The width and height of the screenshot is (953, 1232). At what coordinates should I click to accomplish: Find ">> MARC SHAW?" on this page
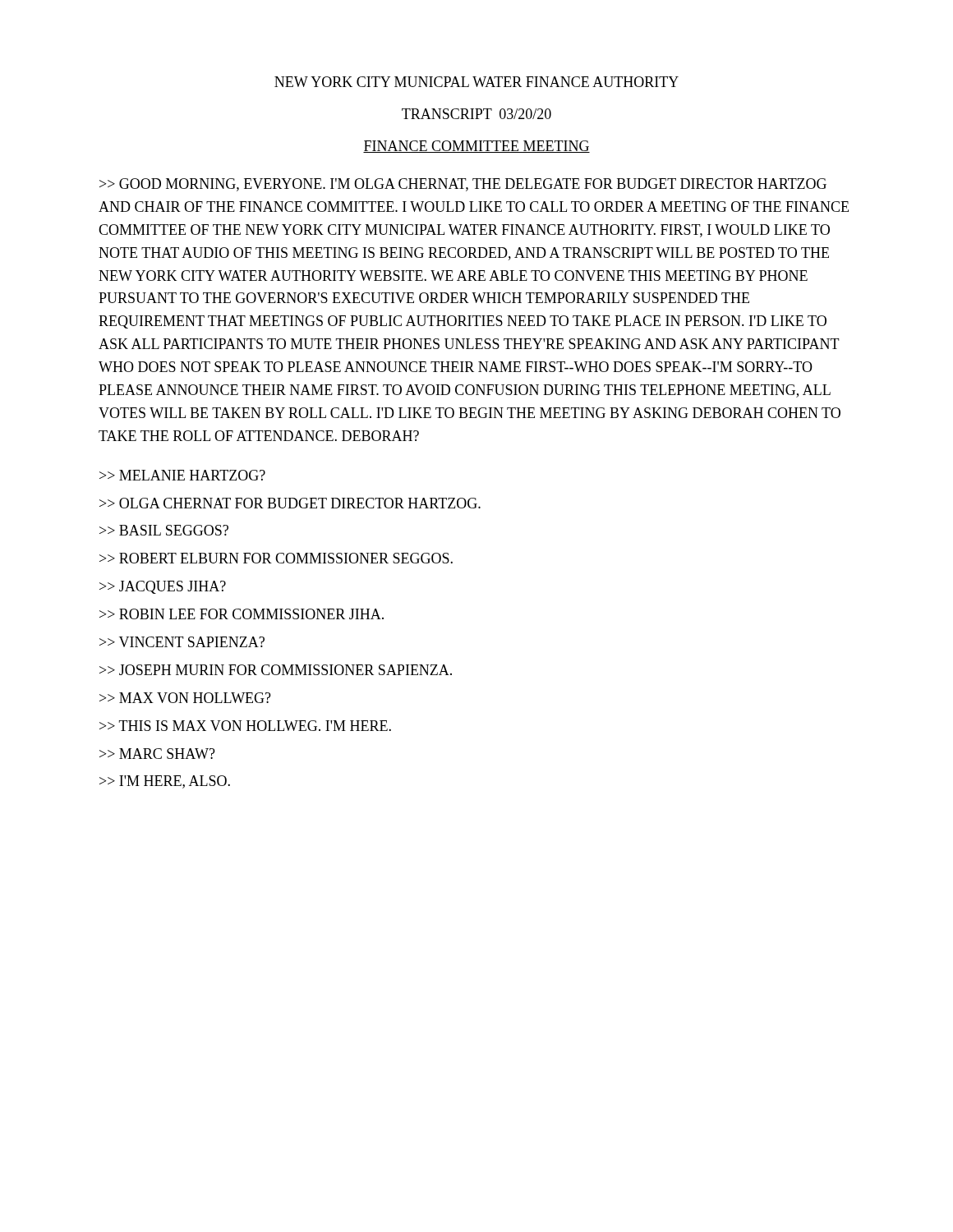(x=157, y=754)
